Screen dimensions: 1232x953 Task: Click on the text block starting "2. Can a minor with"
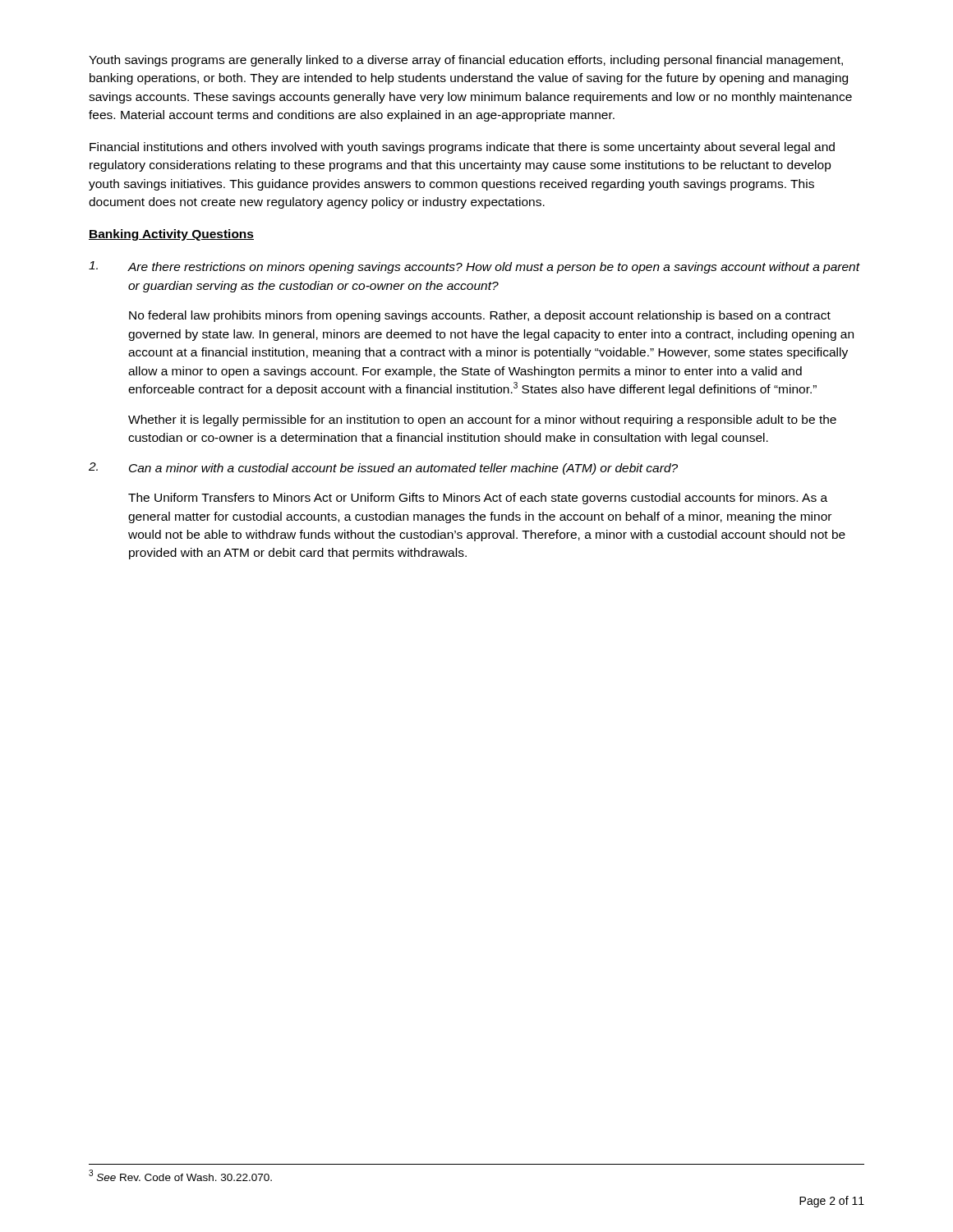click(476, 468)
